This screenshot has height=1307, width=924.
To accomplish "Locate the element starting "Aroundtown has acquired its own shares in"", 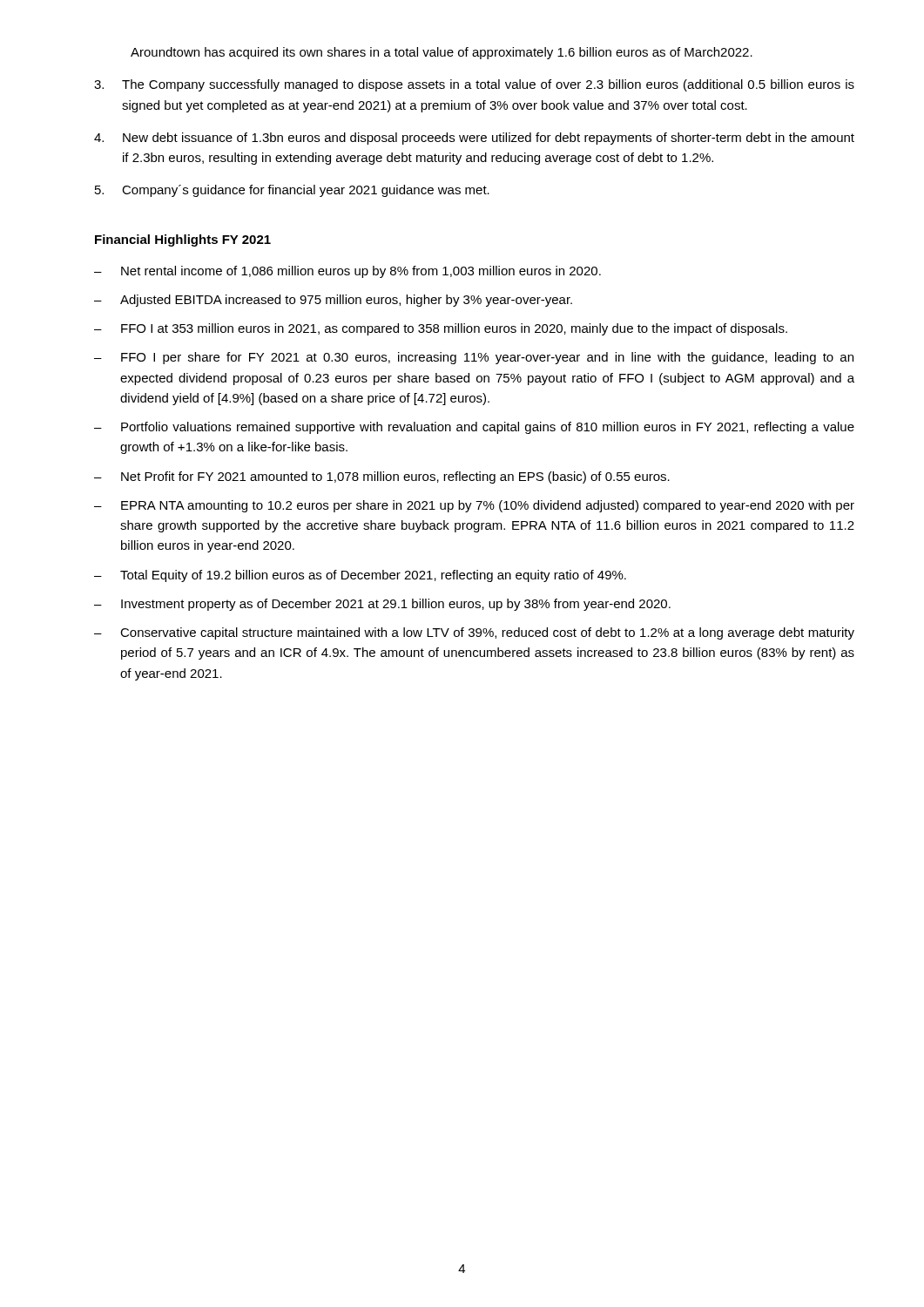I will pyautogui.click(x=442, y=52).
